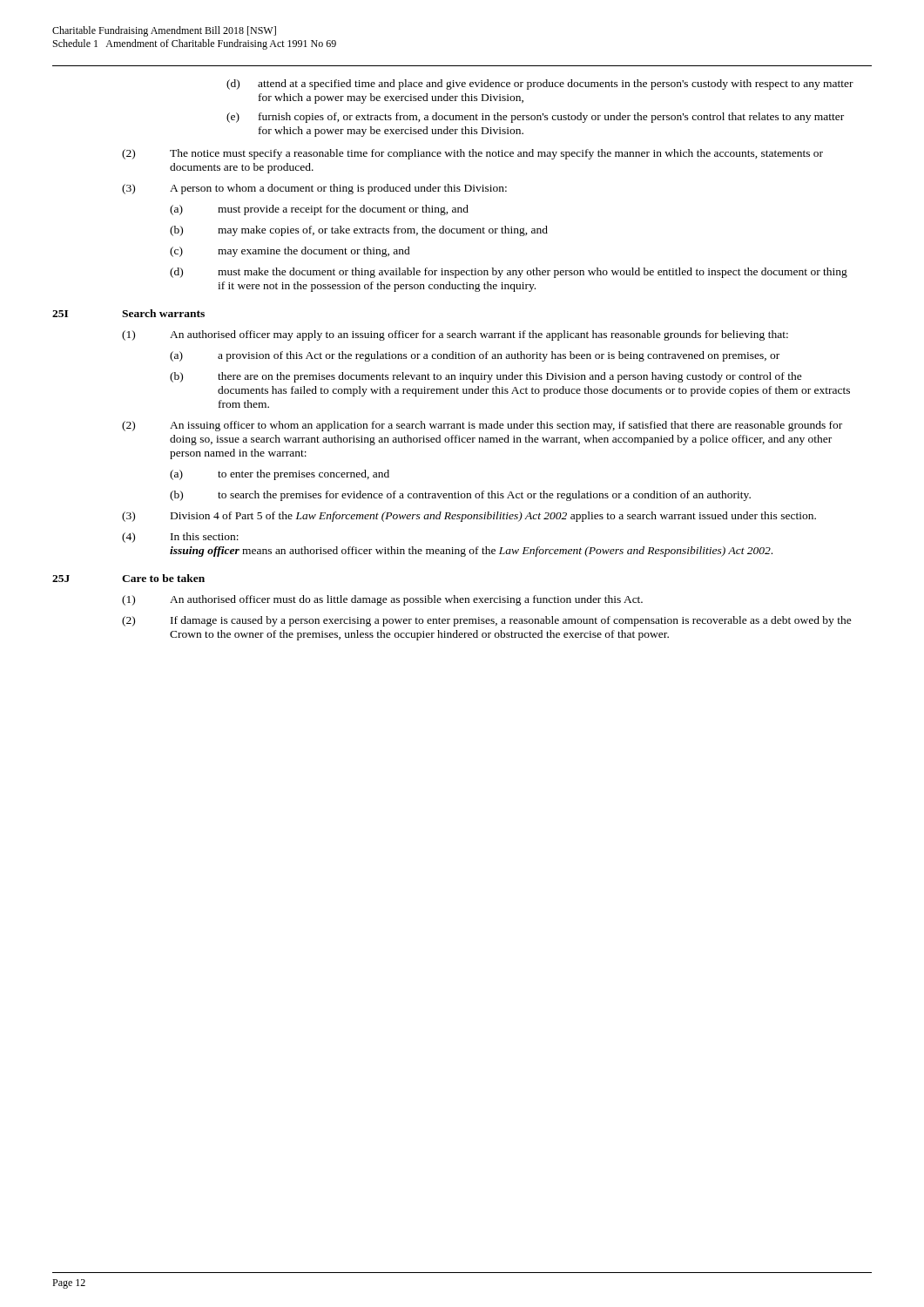Find "25I Search warrants" on this page
This screenshot has width=924, height=1307.
tap(129, 314)
